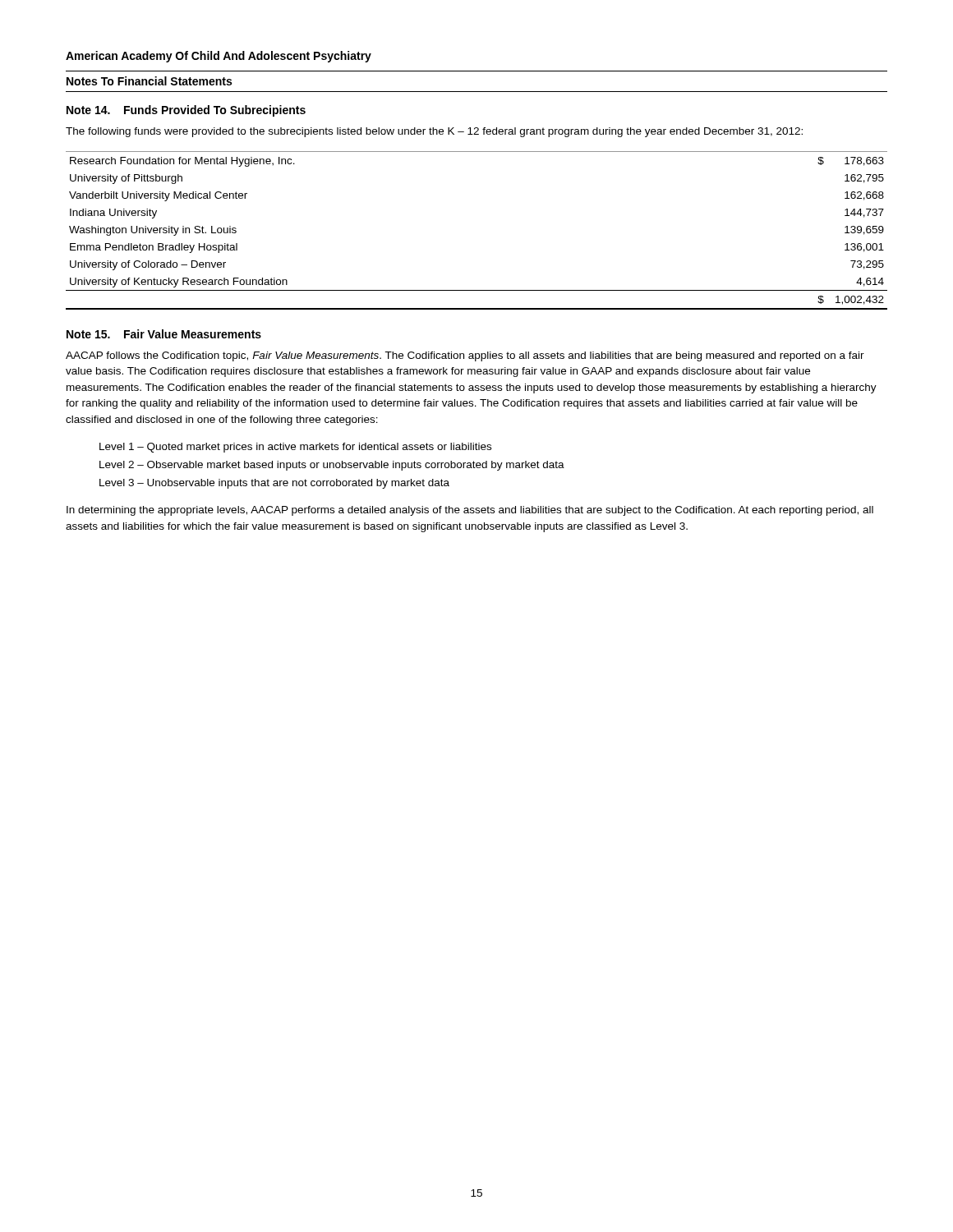Screen dimensions: 1232x953
Task: Point to the section header beginning "Notes To Financial"
Action: tap(149, 81)
